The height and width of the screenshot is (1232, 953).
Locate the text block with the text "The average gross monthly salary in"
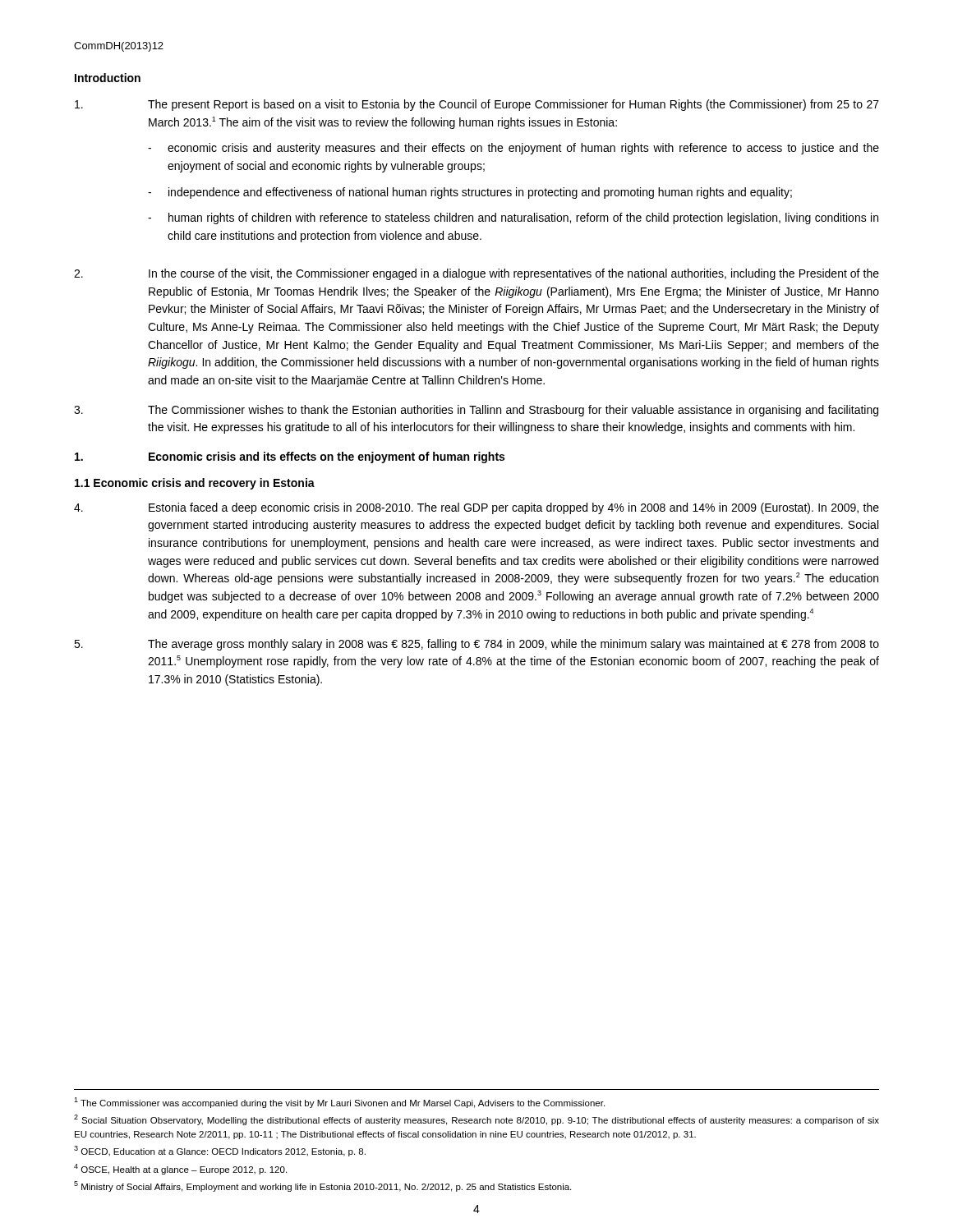point(476,662)
